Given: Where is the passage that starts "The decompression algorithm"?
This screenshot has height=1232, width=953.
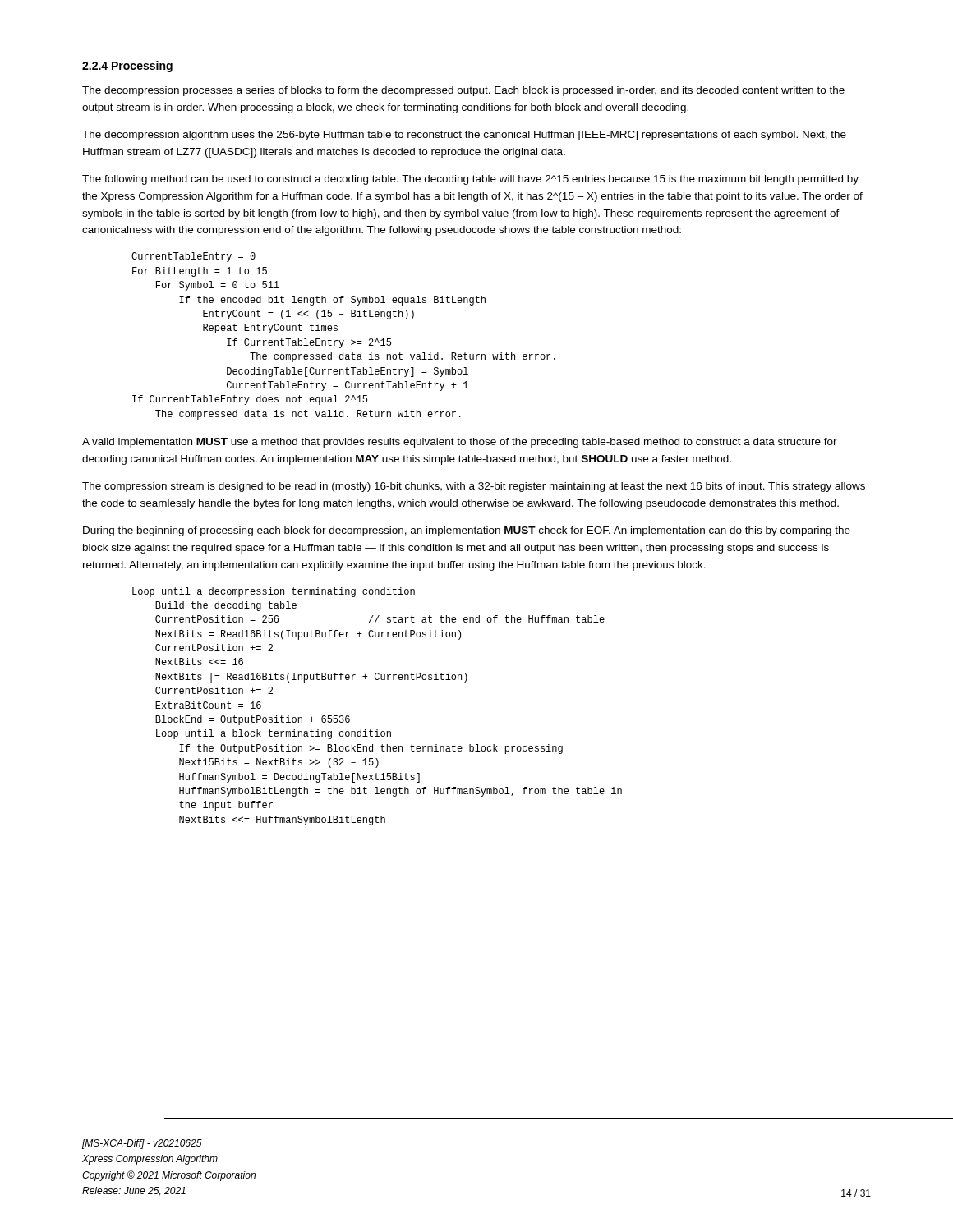Looking at the screenshot, I should [x=464, y=143].
